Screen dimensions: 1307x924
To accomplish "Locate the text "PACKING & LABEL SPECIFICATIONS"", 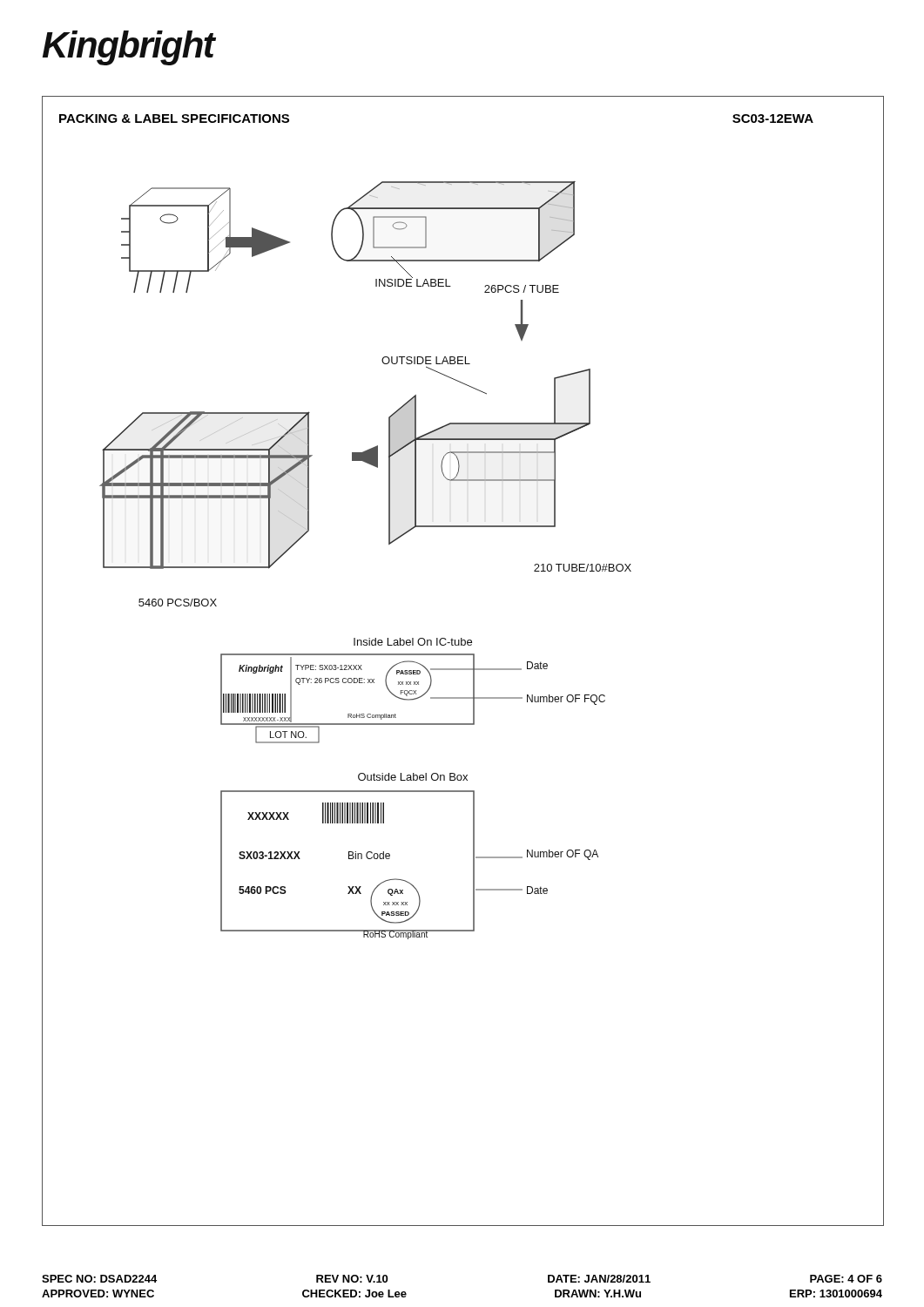I will pos(174,118).
